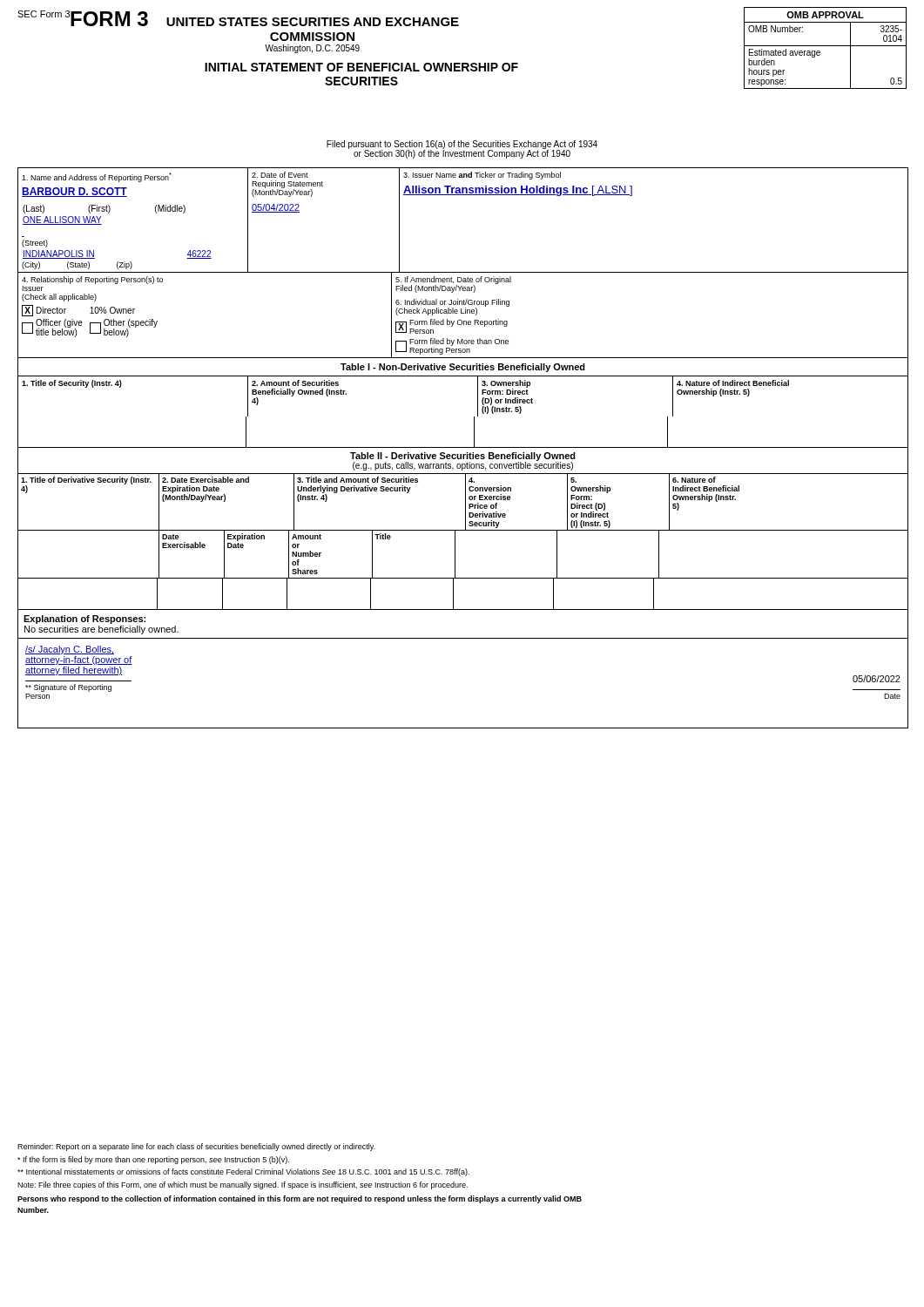Screen dimensions: 1307x924
Task: Find the block starting "Explanation of Responses: No securities"
Action: pyautogui.click(x=101, y=624)
